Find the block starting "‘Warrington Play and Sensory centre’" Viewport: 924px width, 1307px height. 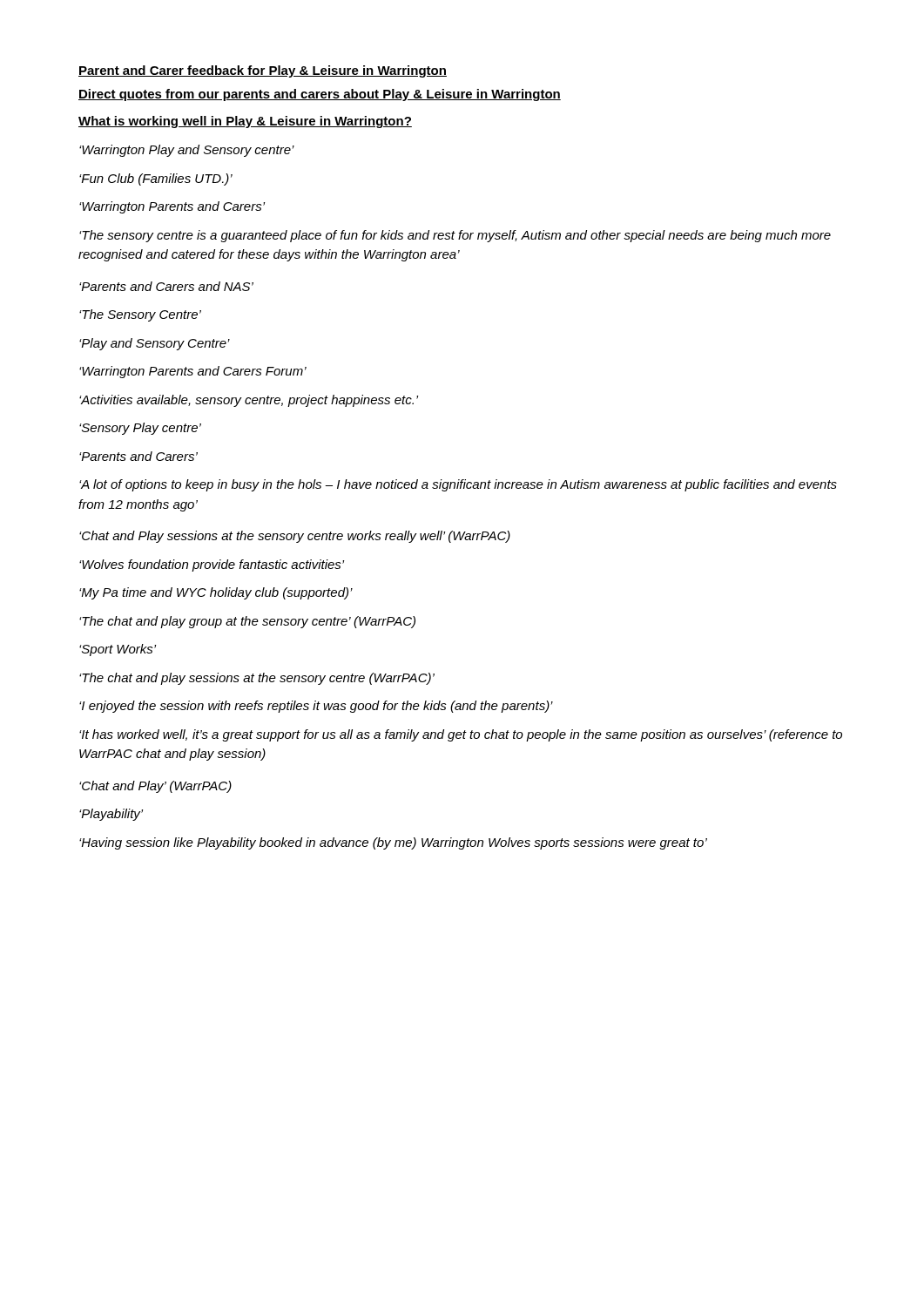pyautogui.click(x=186, y=149)
